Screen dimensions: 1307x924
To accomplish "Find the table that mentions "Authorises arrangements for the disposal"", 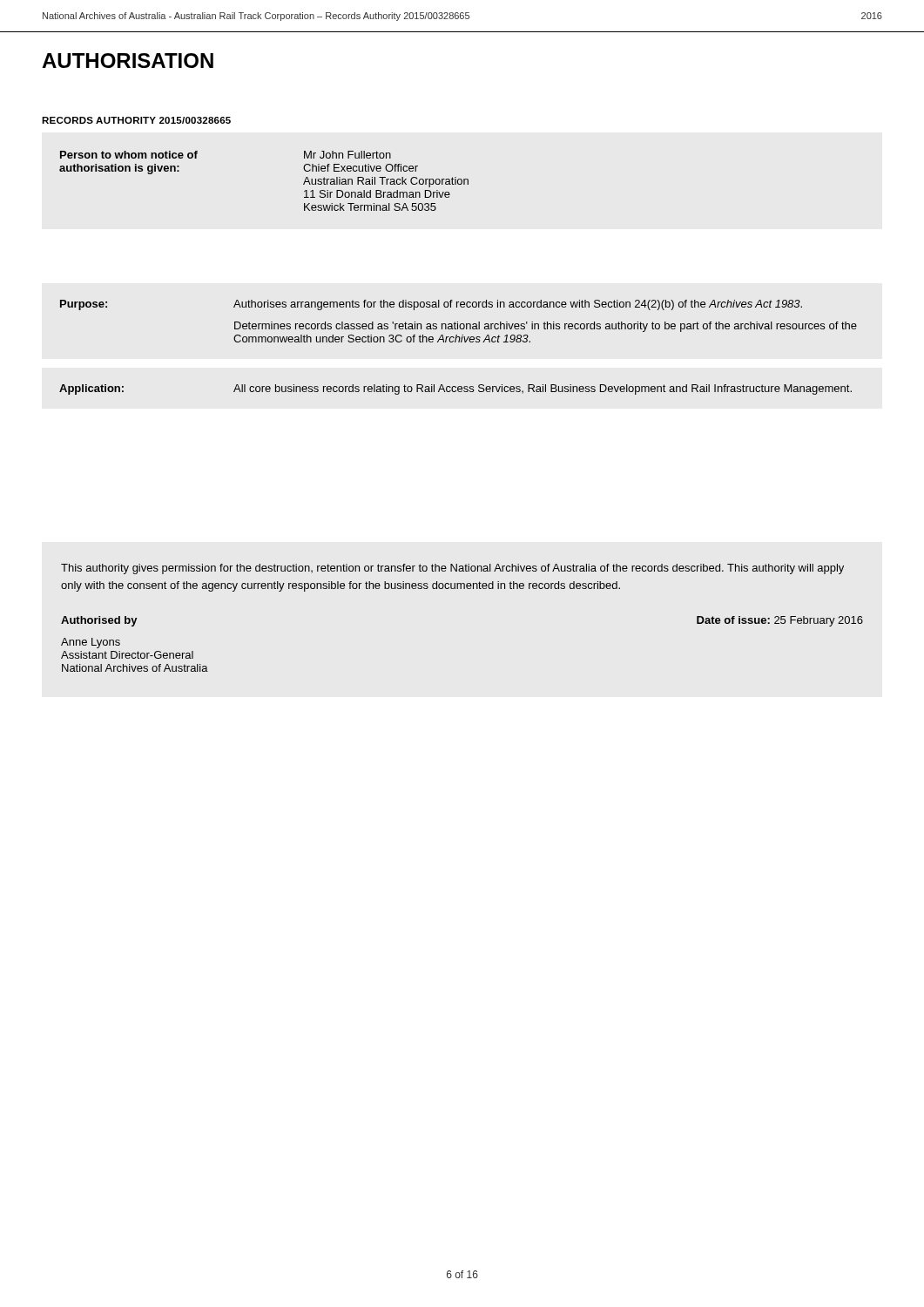I will click(x=462, y=346).
